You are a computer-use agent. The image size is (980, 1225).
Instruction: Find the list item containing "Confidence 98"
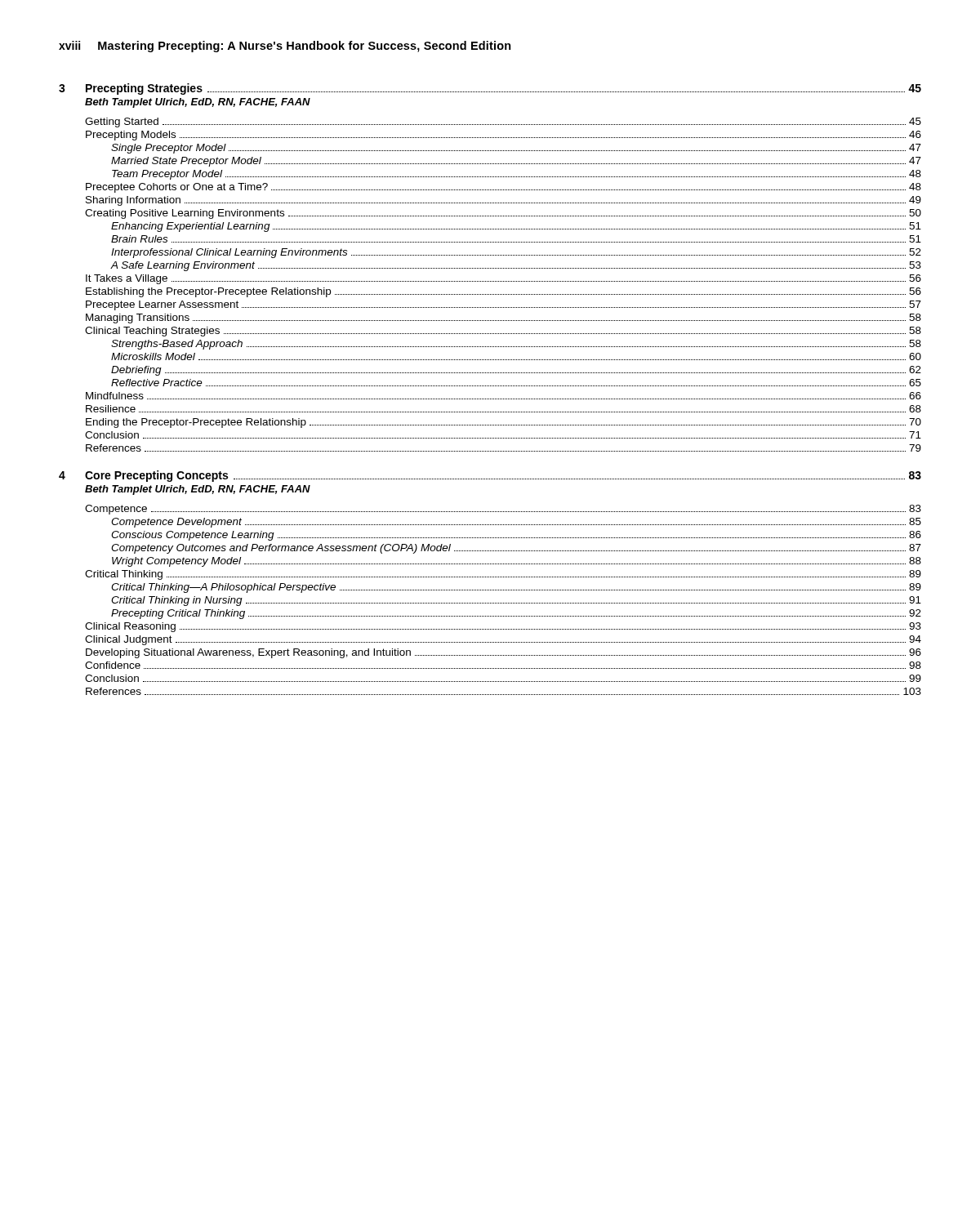(x=503, y=665)
